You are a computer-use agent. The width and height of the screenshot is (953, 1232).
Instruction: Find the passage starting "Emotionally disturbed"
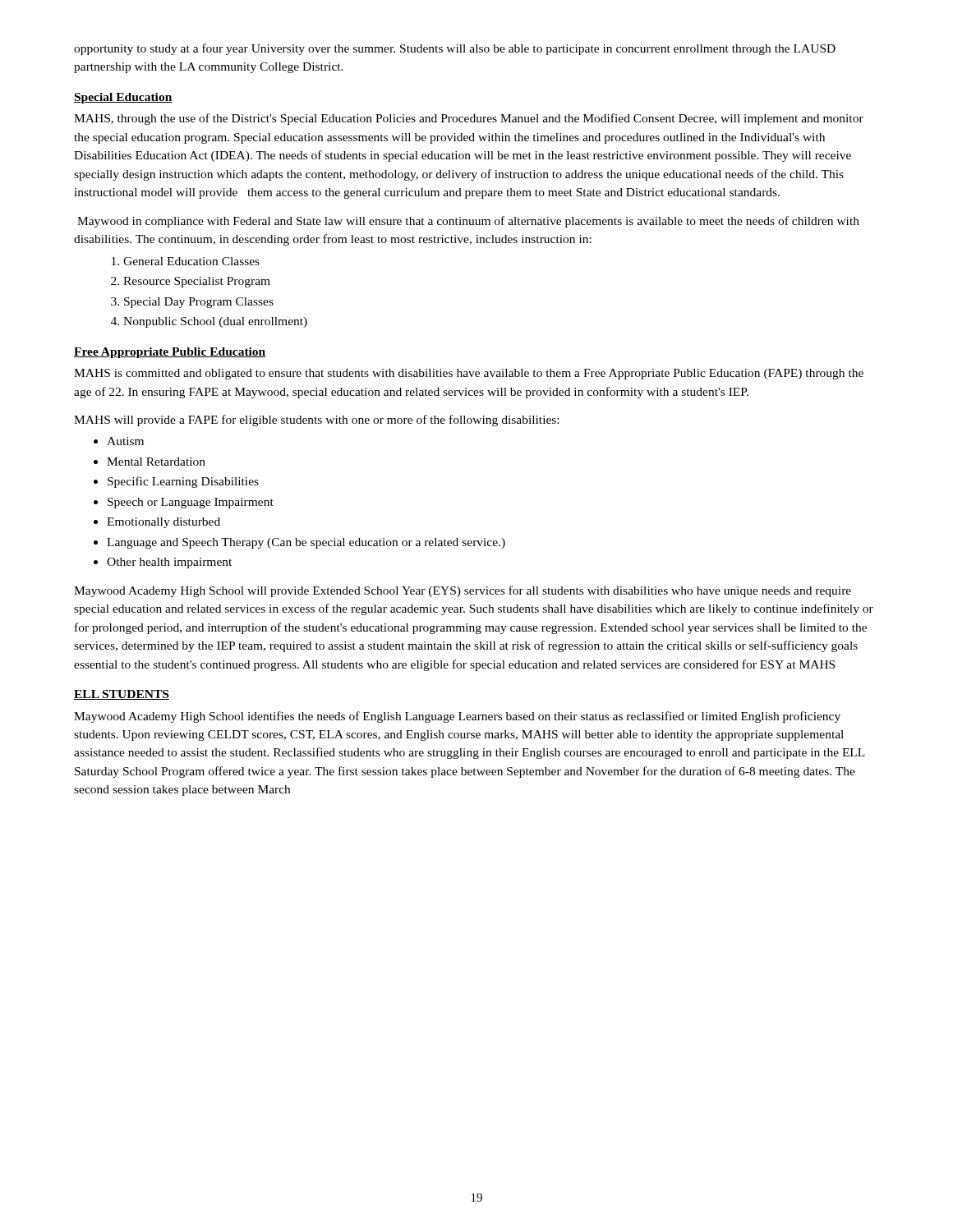pyautogui.click(x=163, y=523)
